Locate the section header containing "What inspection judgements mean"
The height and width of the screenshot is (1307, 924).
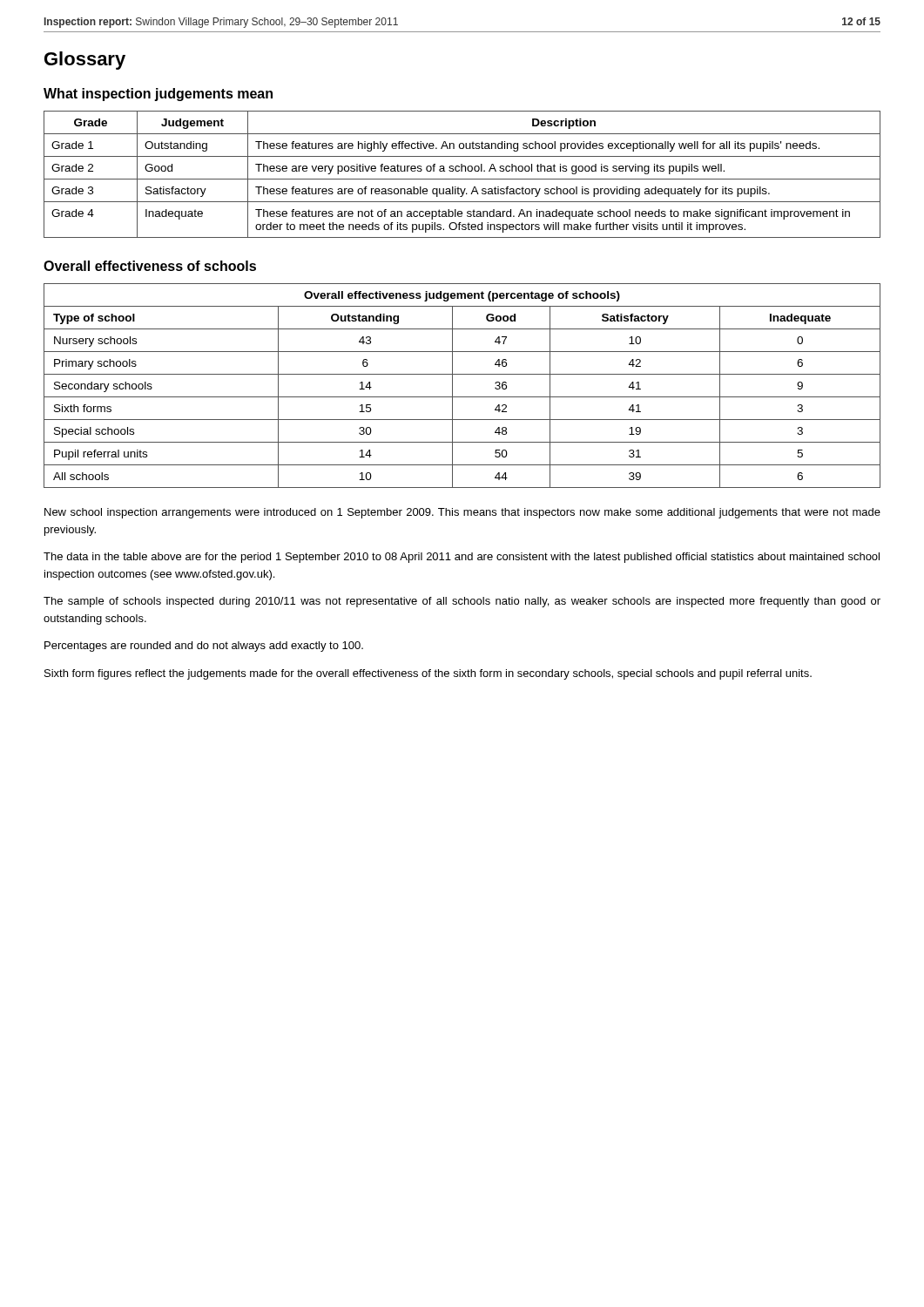point(158,95)
